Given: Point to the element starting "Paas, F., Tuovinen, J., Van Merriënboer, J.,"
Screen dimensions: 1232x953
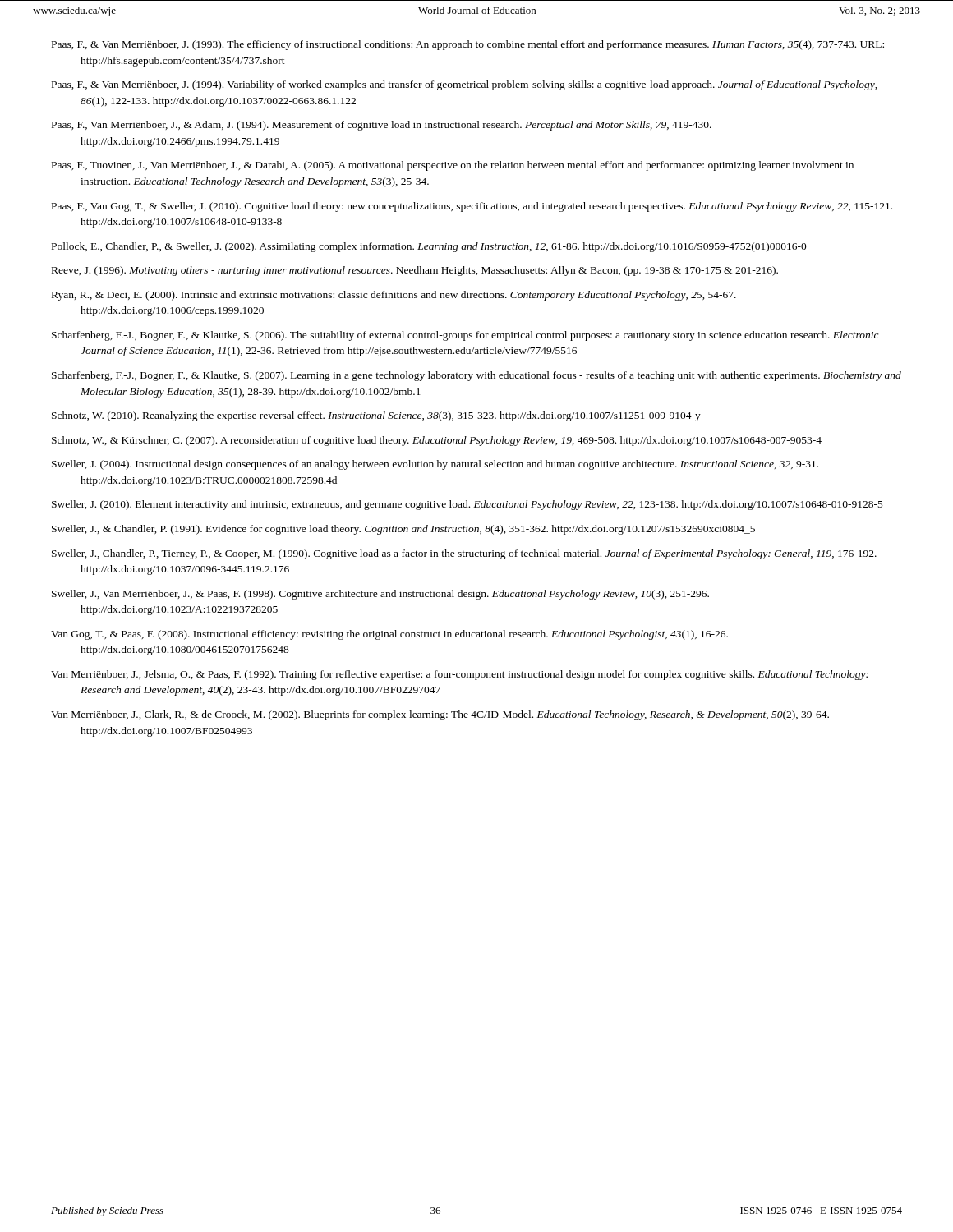Looking at the screenshot, I should click(x=452, y=173).
